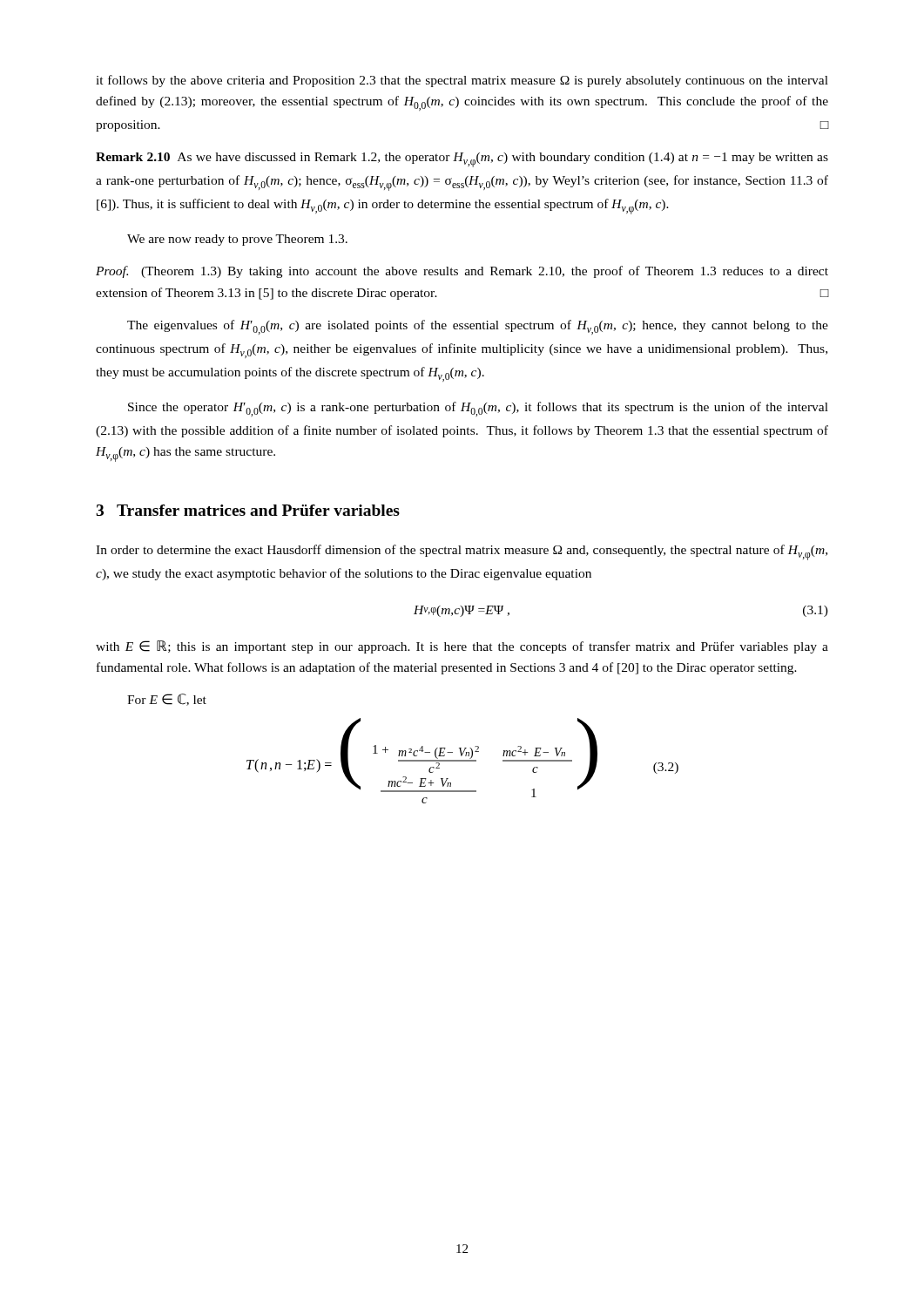Select the text starting "Remark 2.10 As we have"
924x1307 pixels.
[462, 182]
